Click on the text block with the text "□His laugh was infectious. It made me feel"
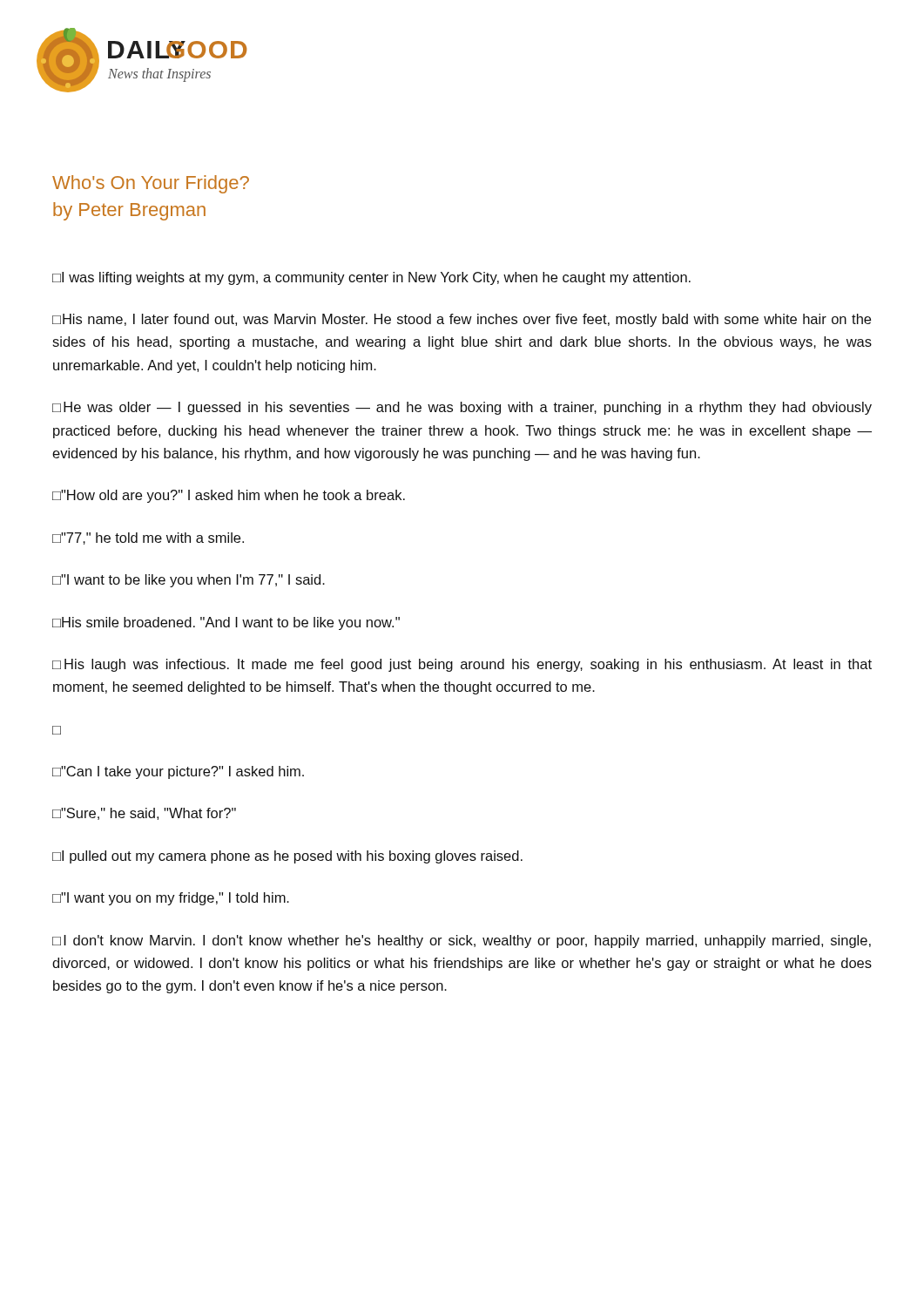 462,676
